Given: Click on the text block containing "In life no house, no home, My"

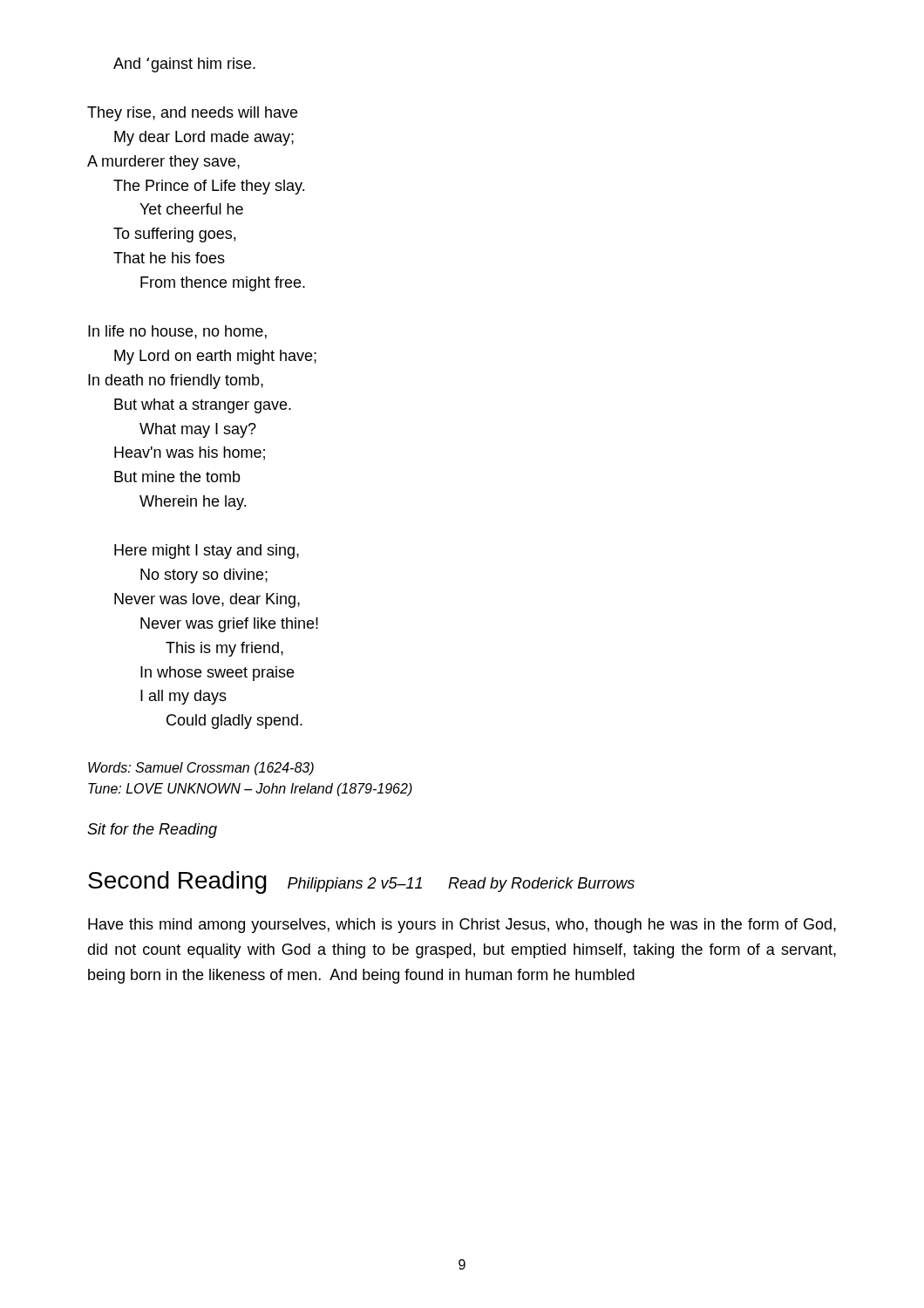Looking at the screenshot, I should 177,332.
